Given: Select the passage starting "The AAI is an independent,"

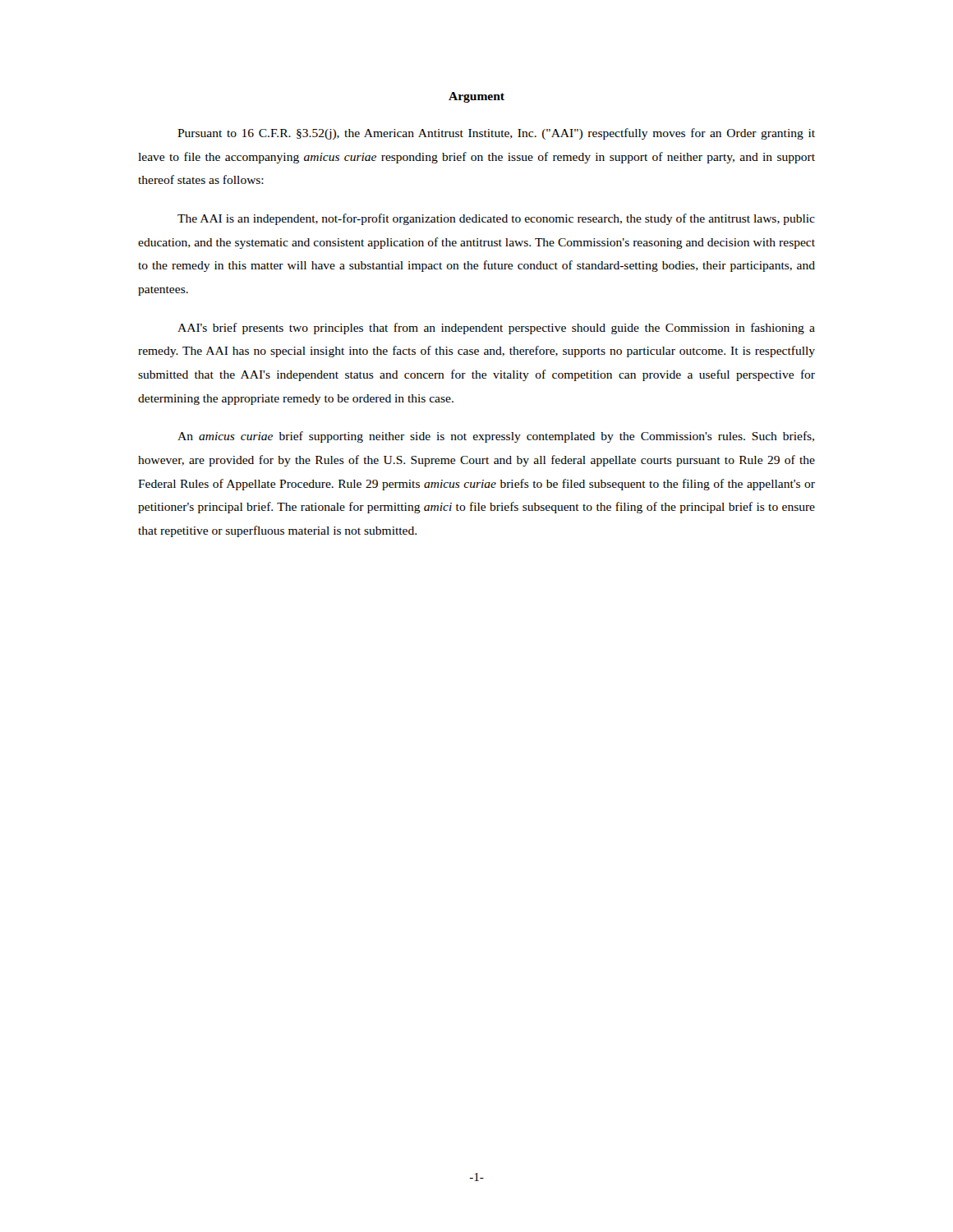Looking at the screenshot, I should tap(476, 253).
